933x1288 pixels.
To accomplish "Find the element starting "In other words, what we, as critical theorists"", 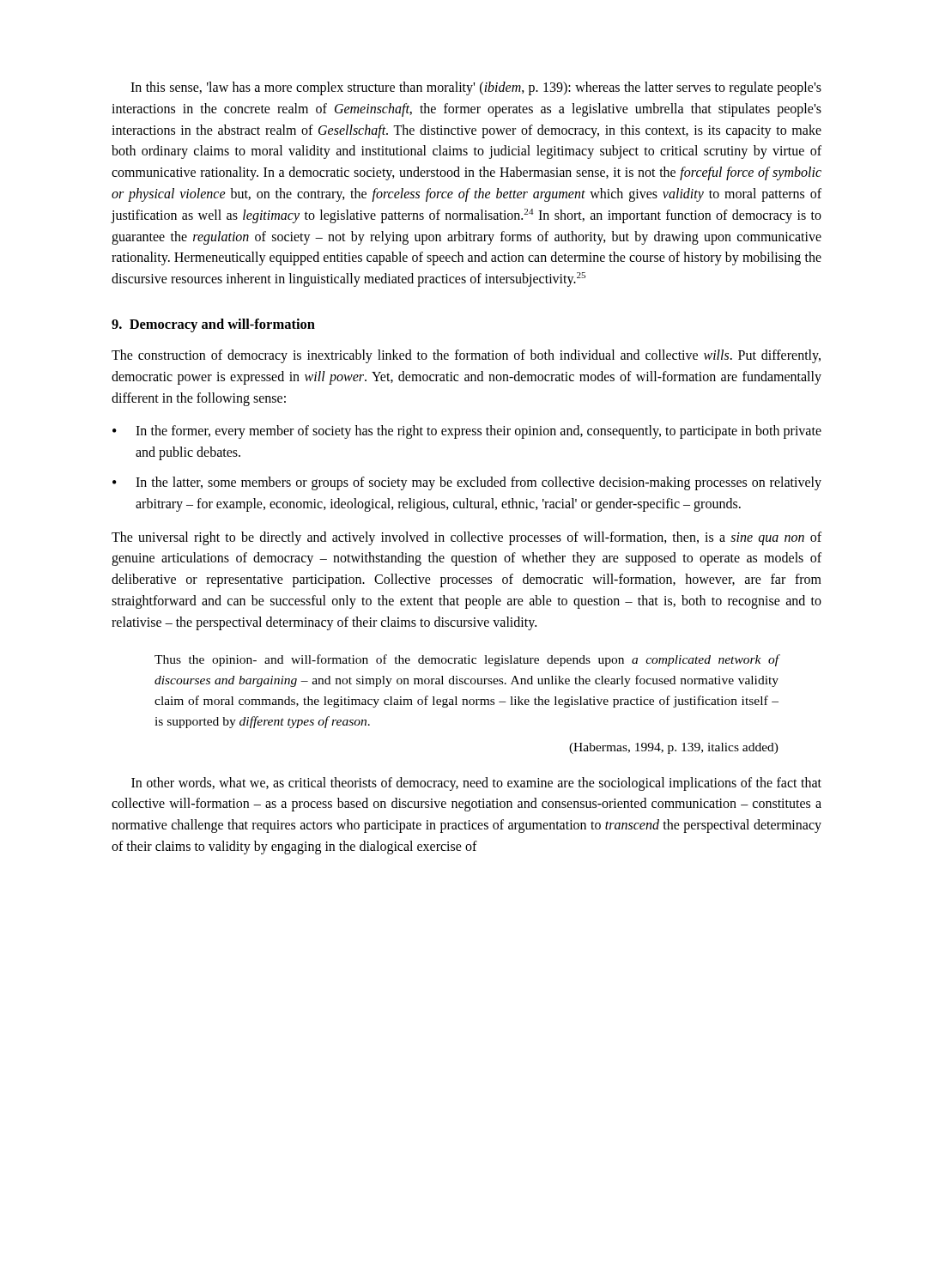I will [466, 814].
